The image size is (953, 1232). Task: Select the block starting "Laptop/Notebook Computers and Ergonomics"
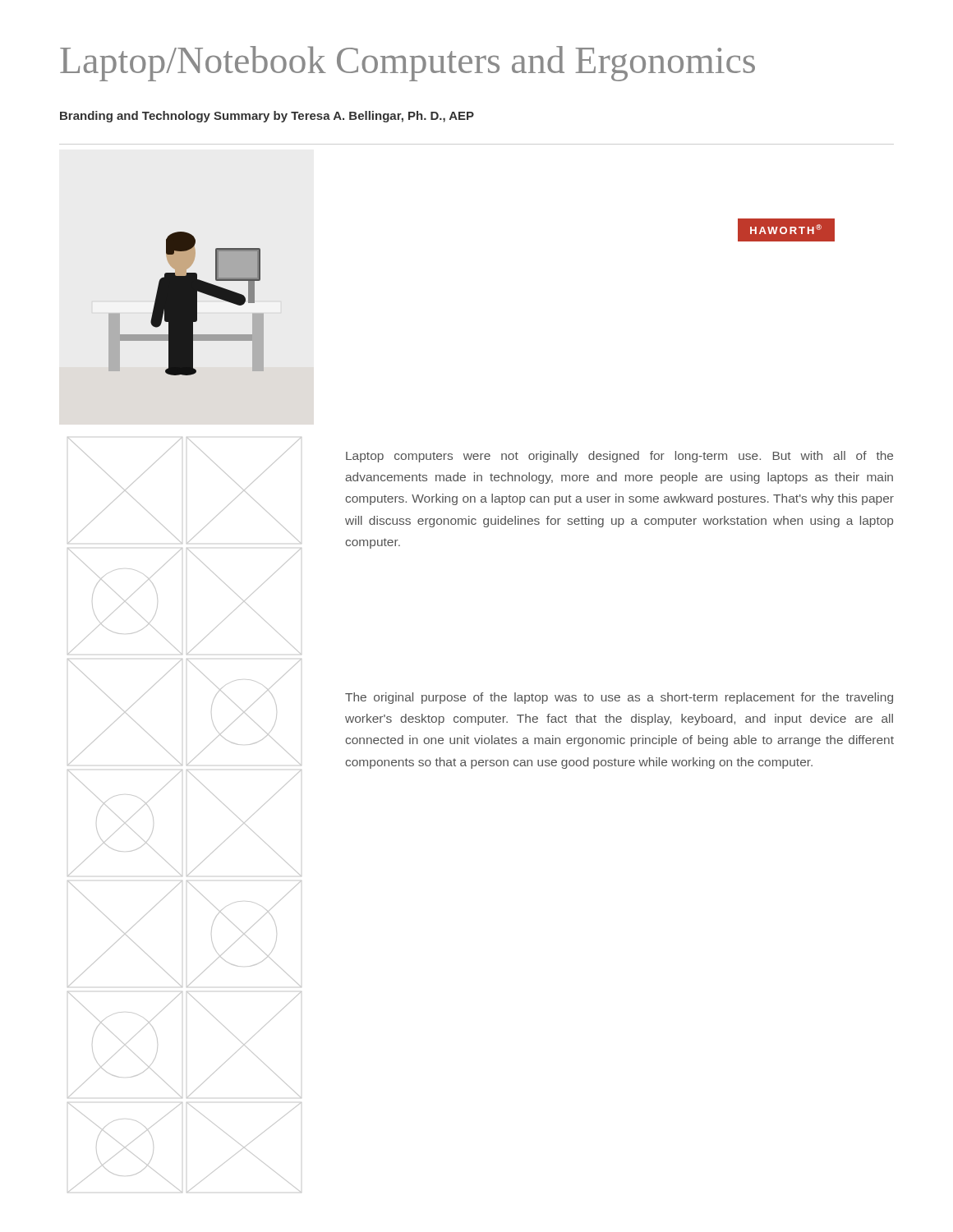pyautogui.click(x=476, y=61)
